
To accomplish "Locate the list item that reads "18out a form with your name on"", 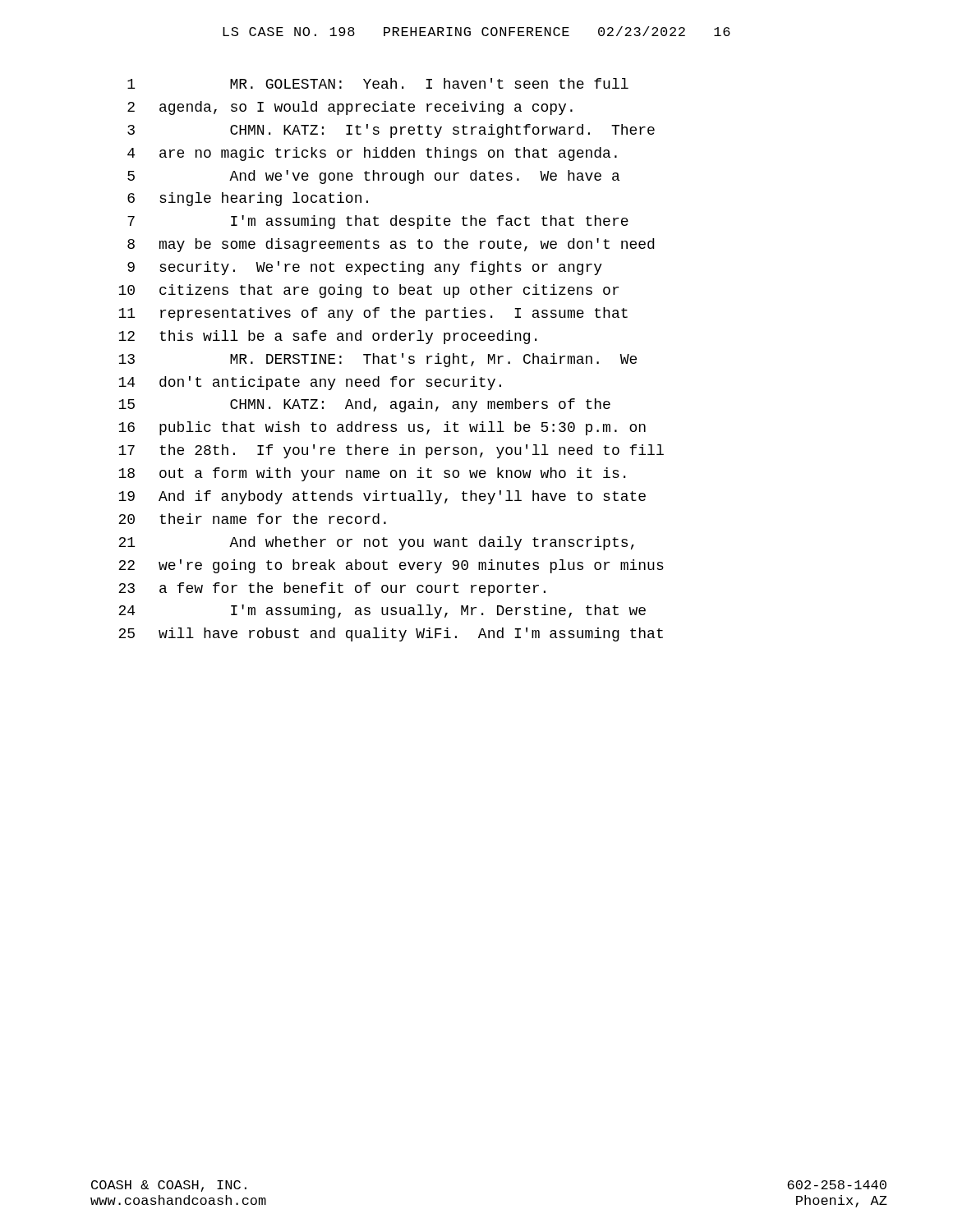I will click(489, 475).
